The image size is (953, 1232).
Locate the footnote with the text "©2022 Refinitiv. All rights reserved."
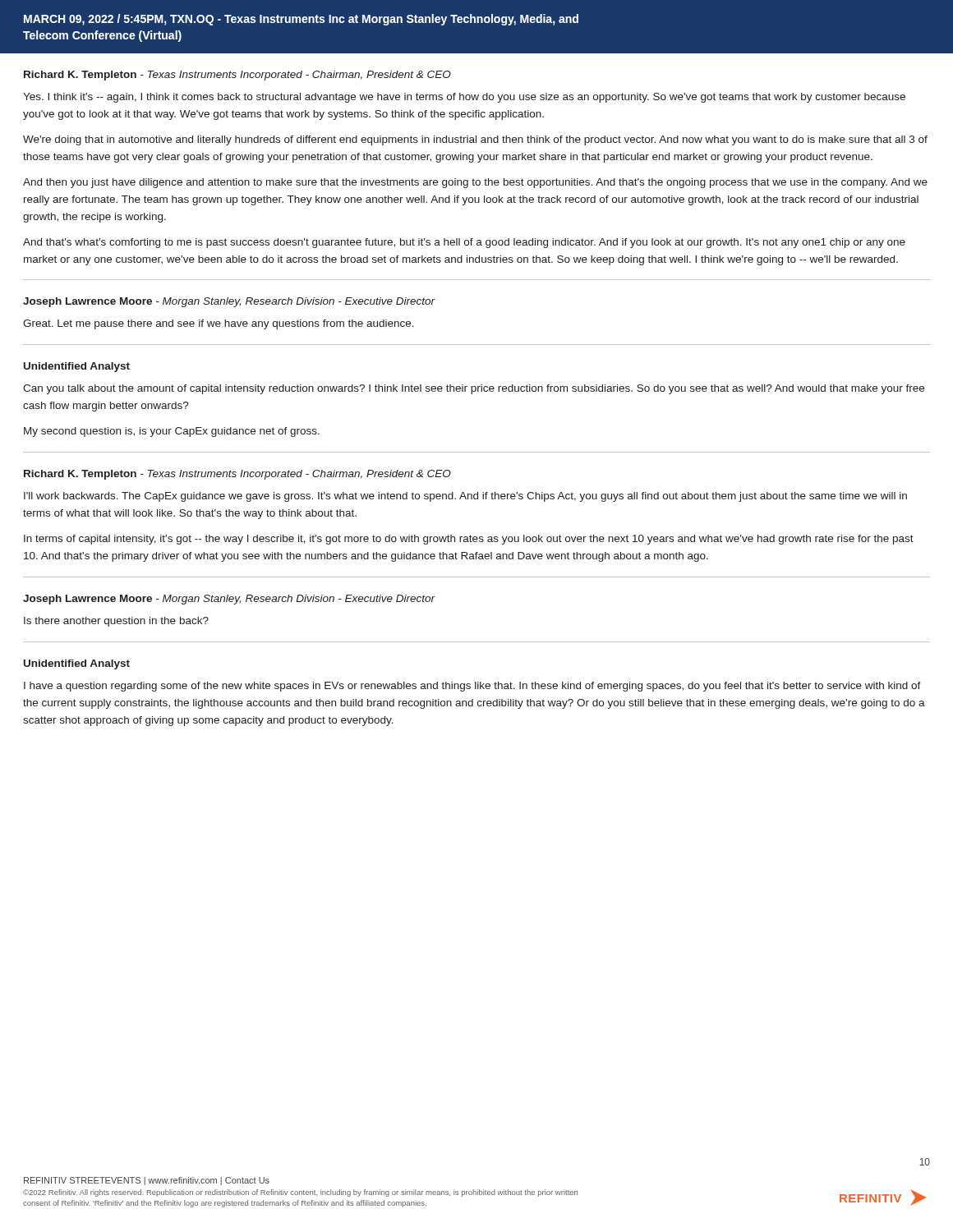click(x=301, y=1198)
